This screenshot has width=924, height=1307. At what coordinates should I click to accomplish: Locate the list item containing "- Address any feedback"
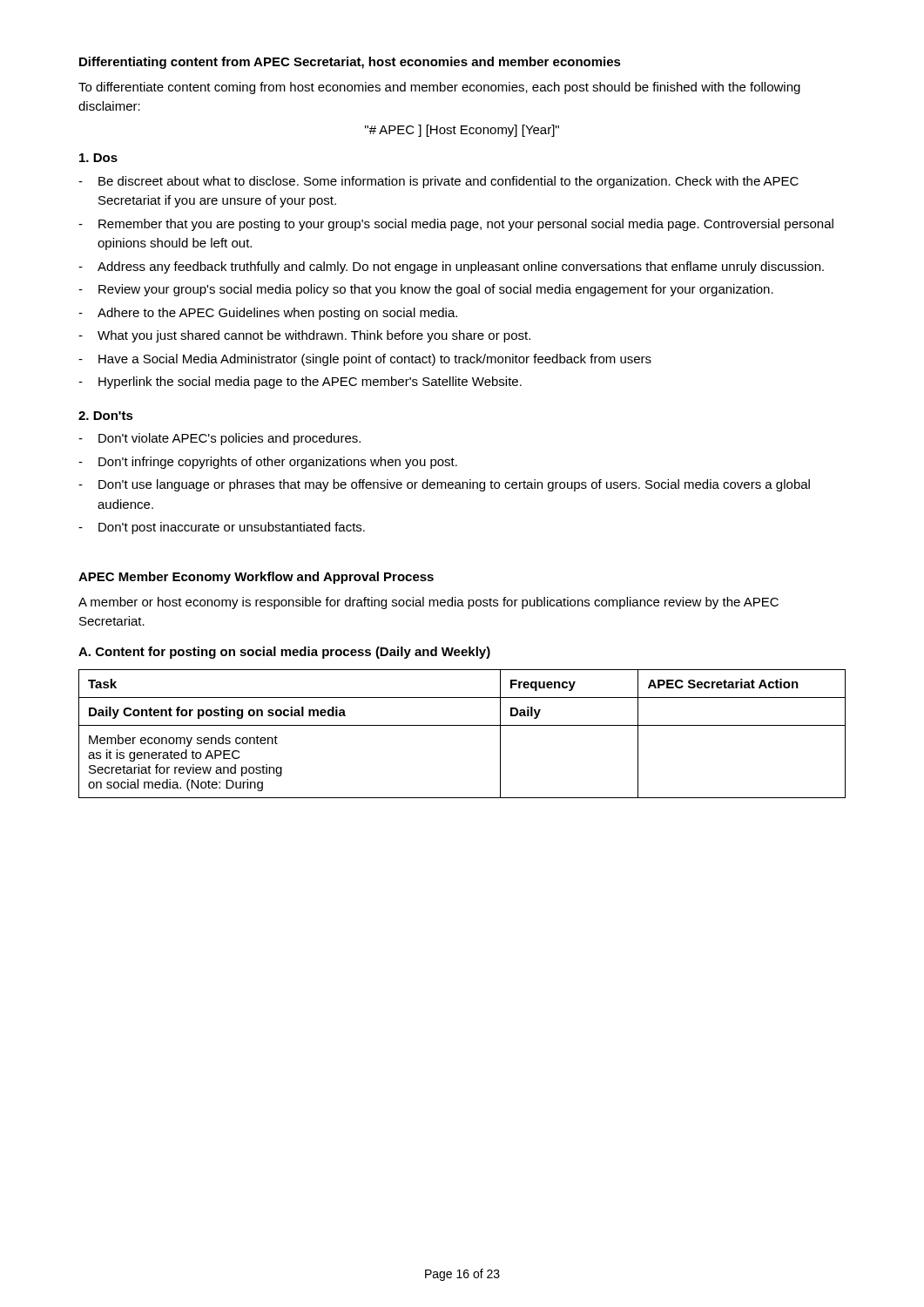coord(462,266)
